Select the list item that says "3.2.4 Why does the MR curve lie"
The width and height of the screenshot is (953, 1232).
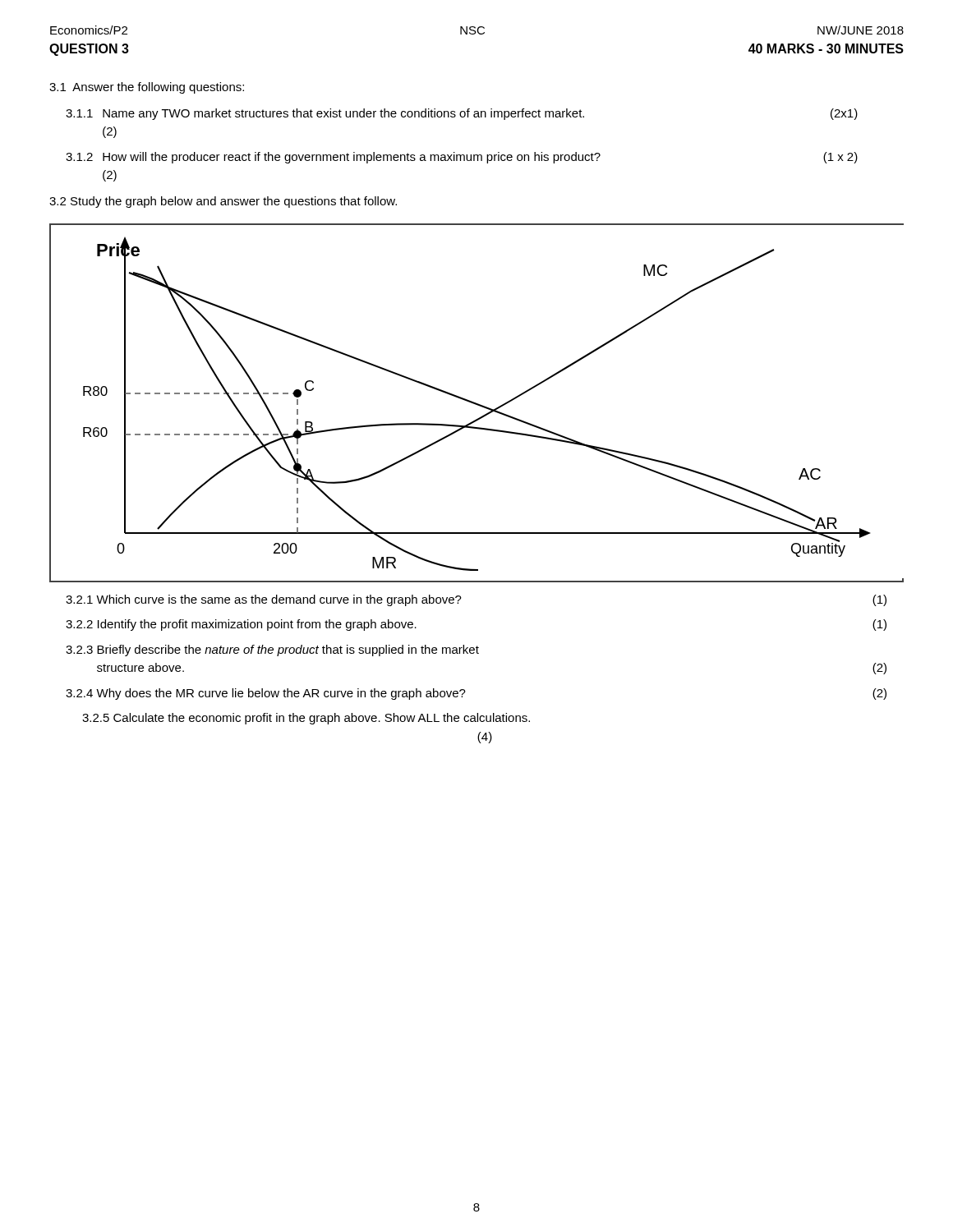point(476,693)
